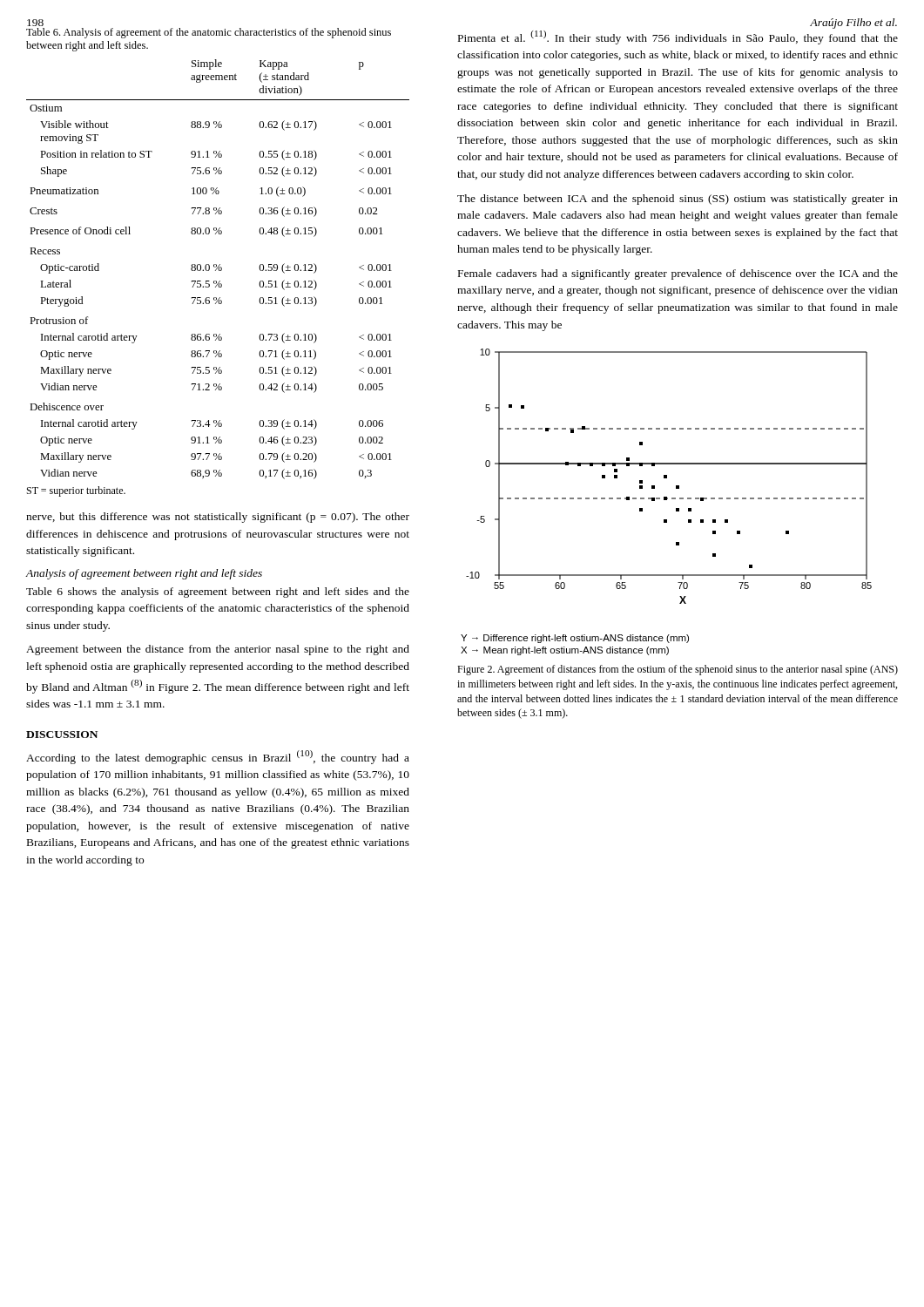
Task: Find "Analysis of agreement between right and left sides" on this page
Action: (x=144, y=573)
